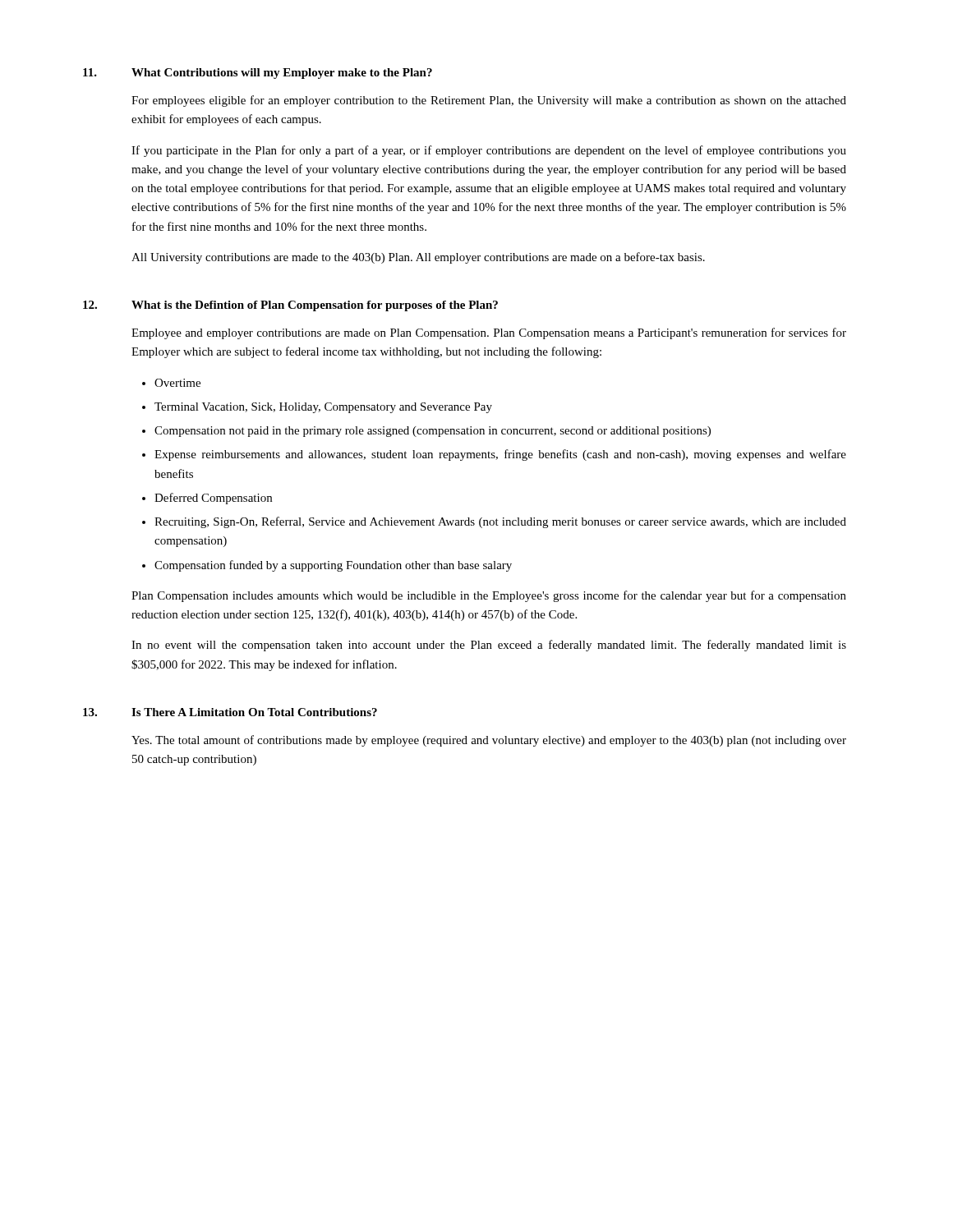Find the block on this page that starts "If you participate"
Screen dimensions: 1232x953
point(489,188)
